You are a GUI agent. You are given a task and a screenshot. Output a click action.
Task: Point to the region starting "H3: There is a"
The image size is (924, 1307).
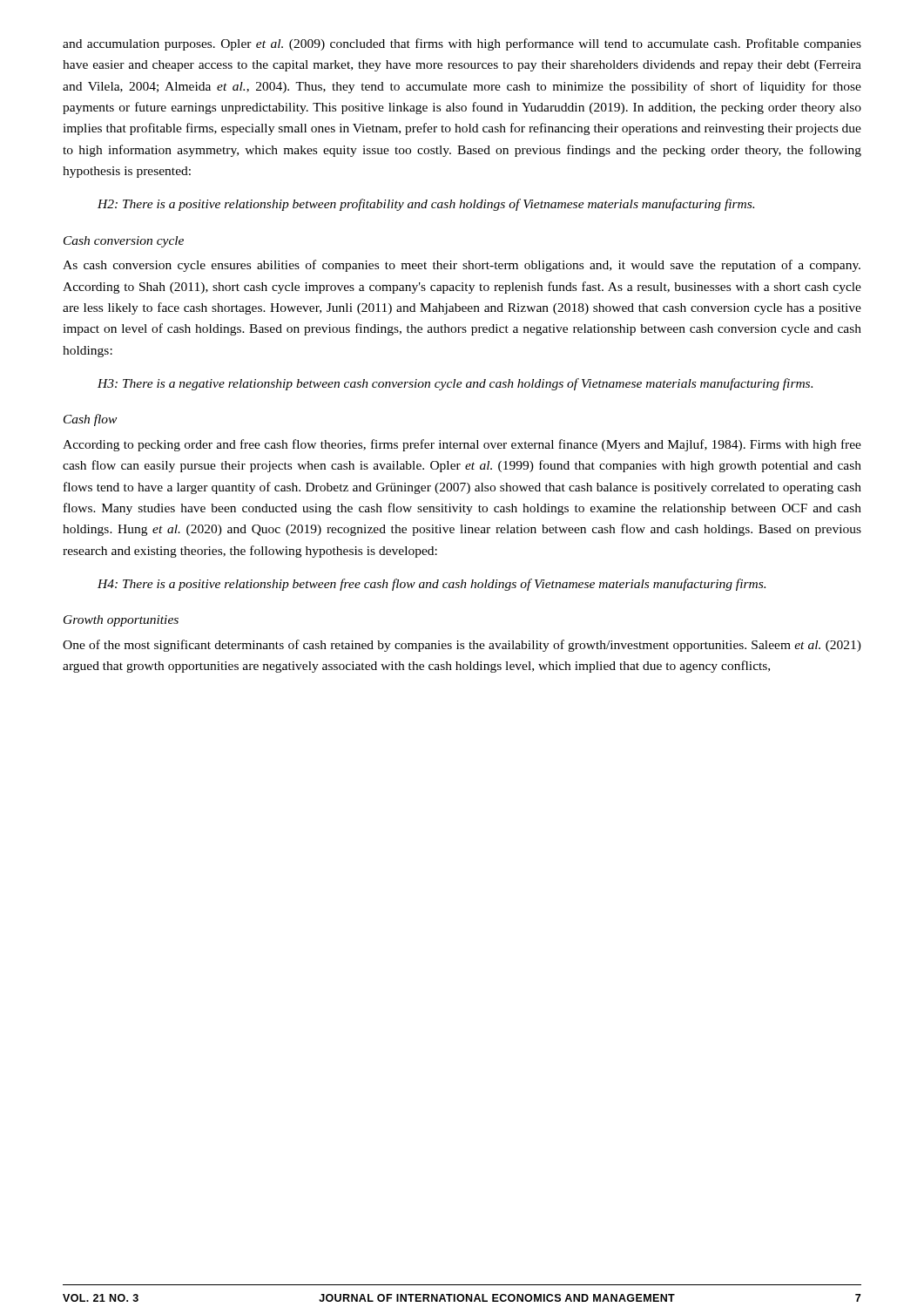click(456, 383)
